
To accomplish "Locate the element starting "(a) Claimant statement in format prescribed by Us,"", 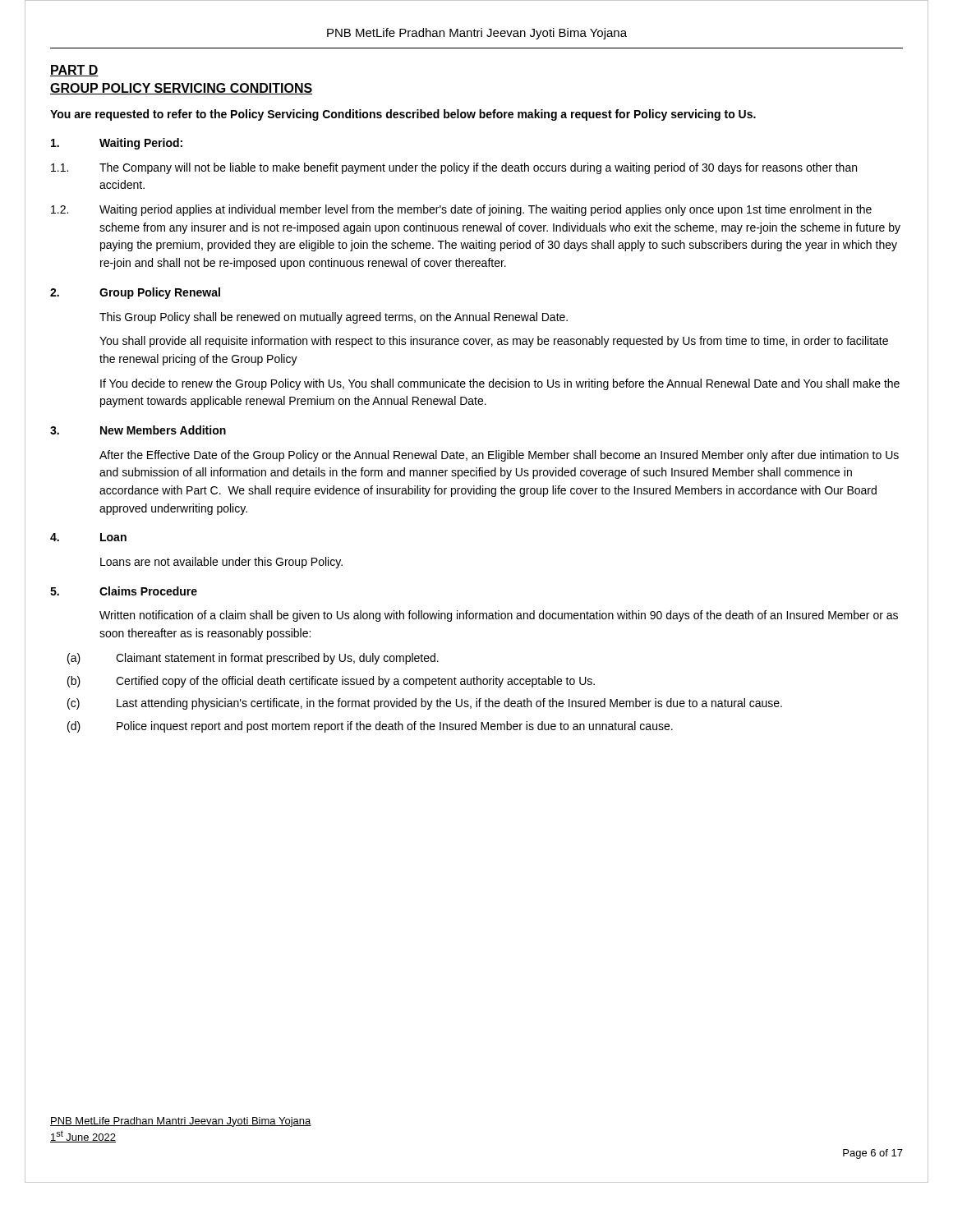I will tap(253, 659).
